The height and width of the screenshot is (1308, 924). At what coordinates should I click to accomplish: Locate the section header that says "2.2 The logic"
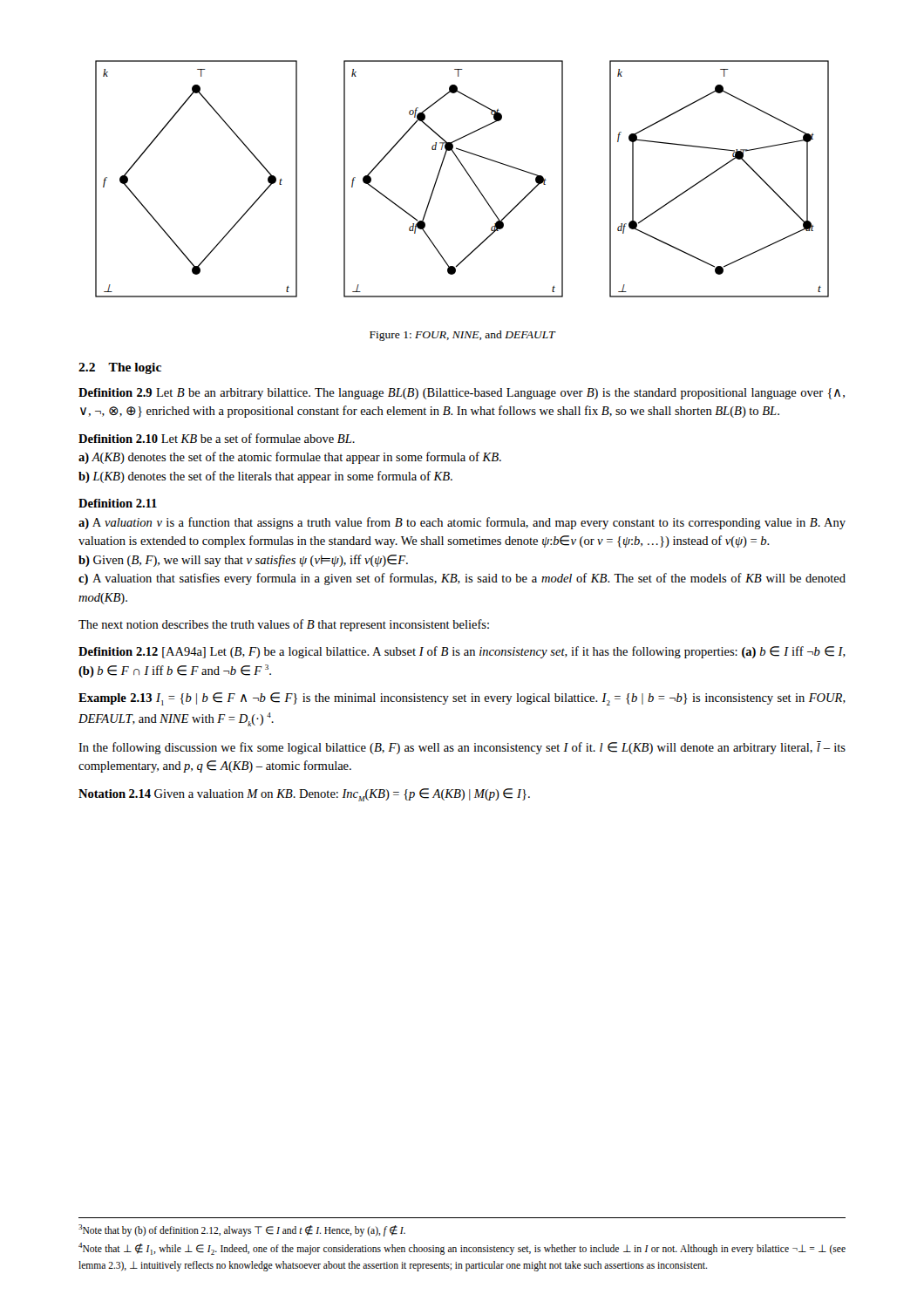click(120, 367)
